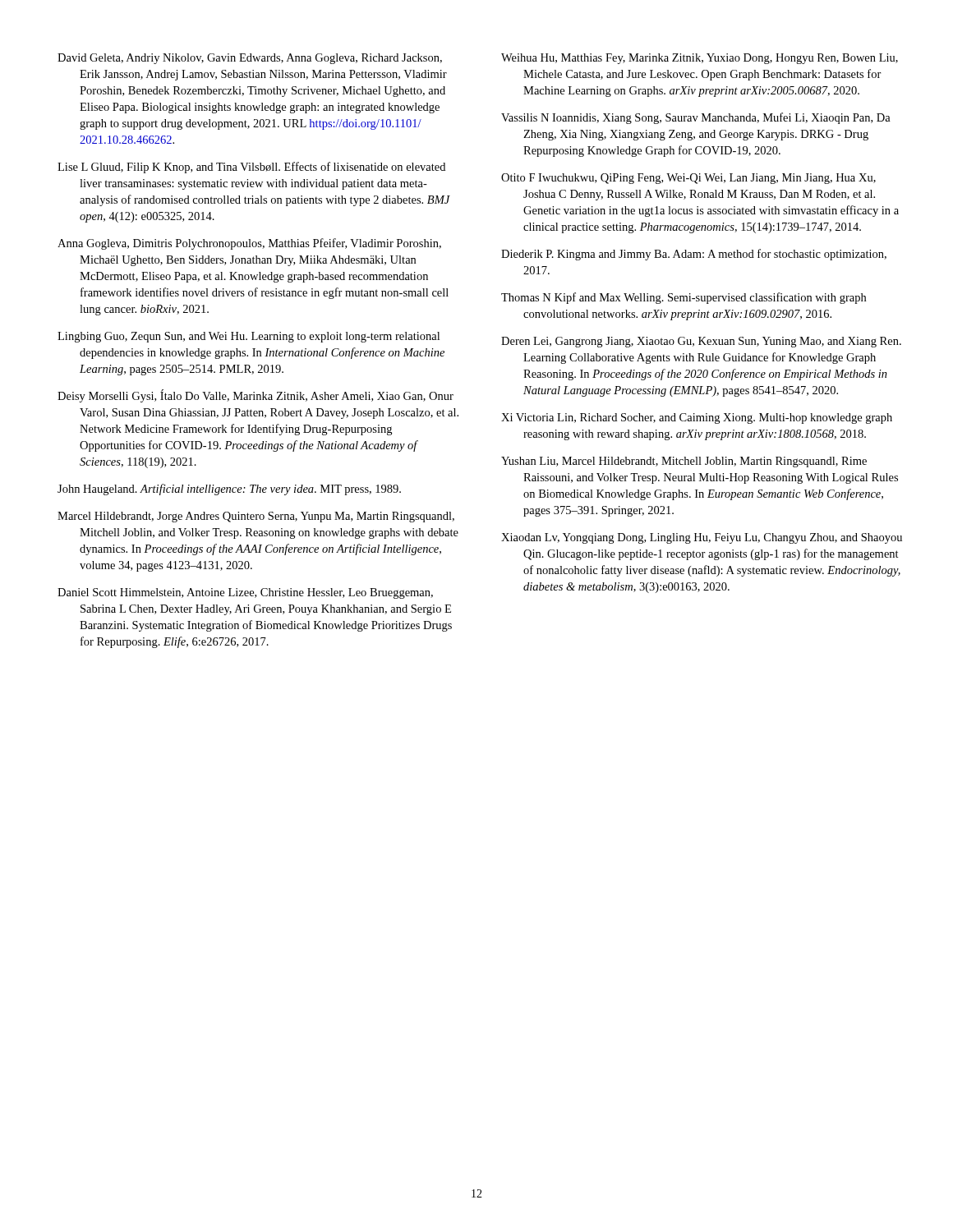Locate the block of text that opens with "Vassilis N Ioannidis, Xiang Song, Saurav"
This screenshot has width=953, height=1232.
pyautogui.click(x=696, y=134)
